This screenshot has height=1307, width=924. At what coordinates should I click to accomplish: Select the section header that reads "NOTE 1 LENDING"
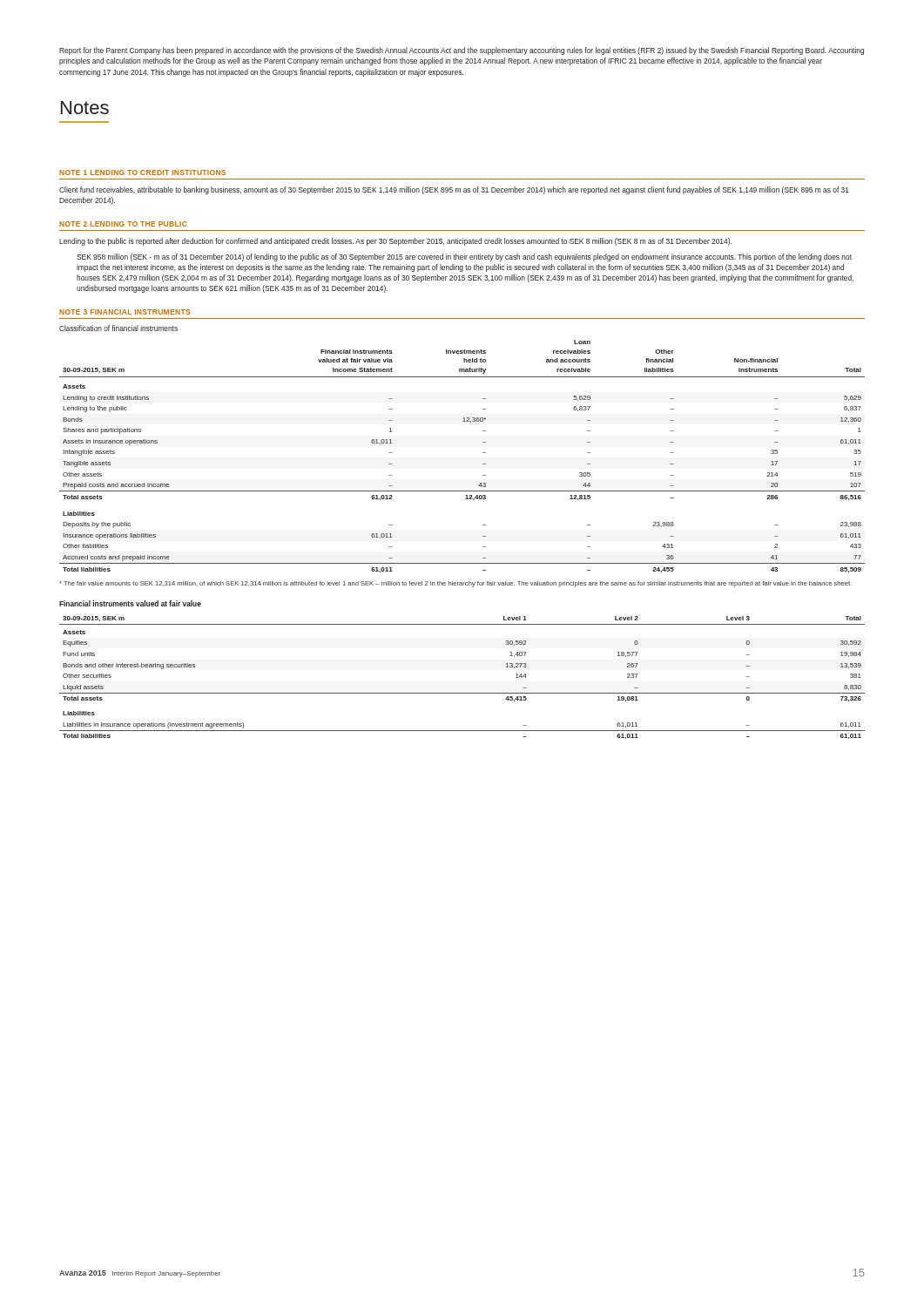pos(462,174)
